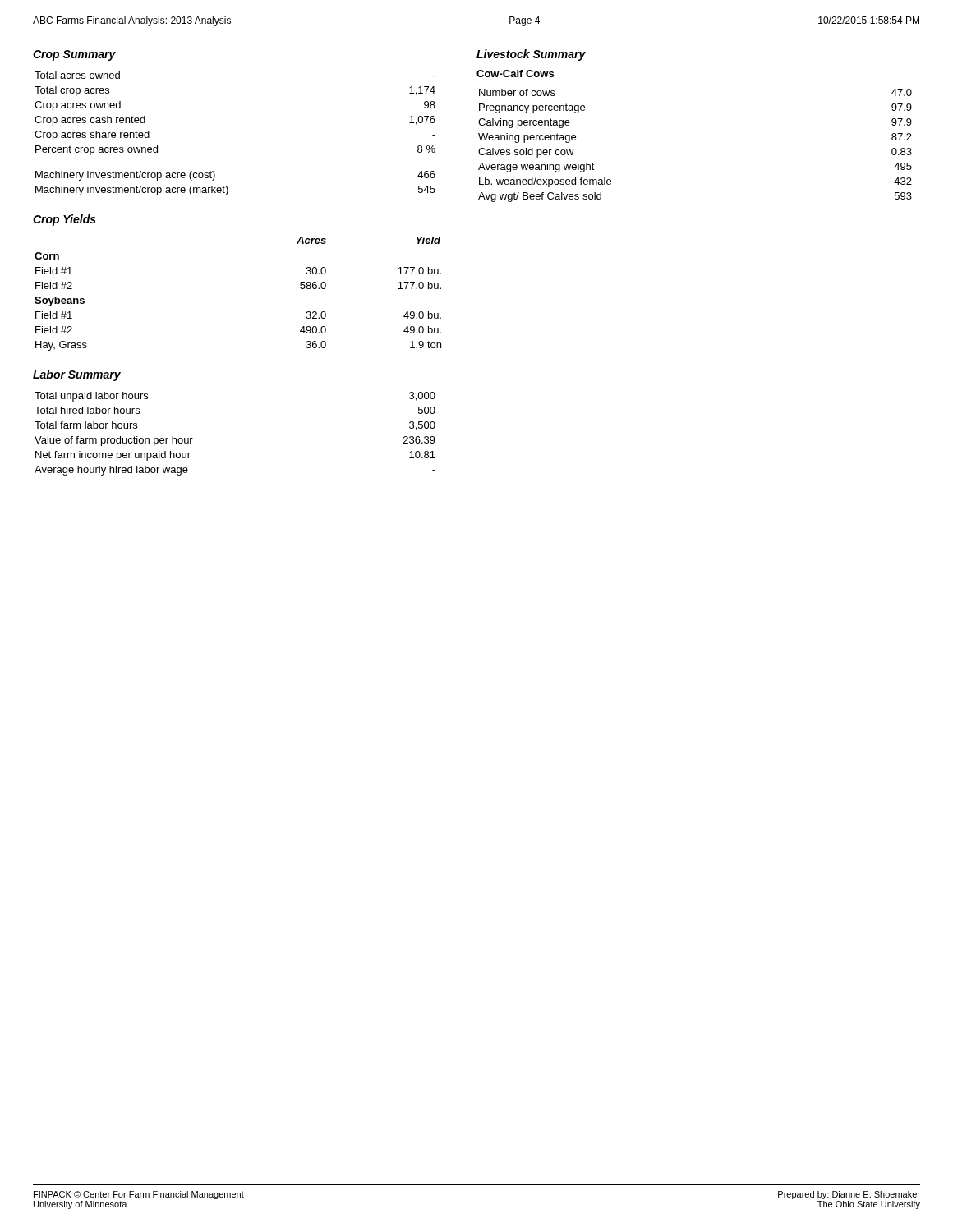Click on the table containing "Machinery investment/crop acre (market)"
Screen dimensions: 1232x953
238,132
